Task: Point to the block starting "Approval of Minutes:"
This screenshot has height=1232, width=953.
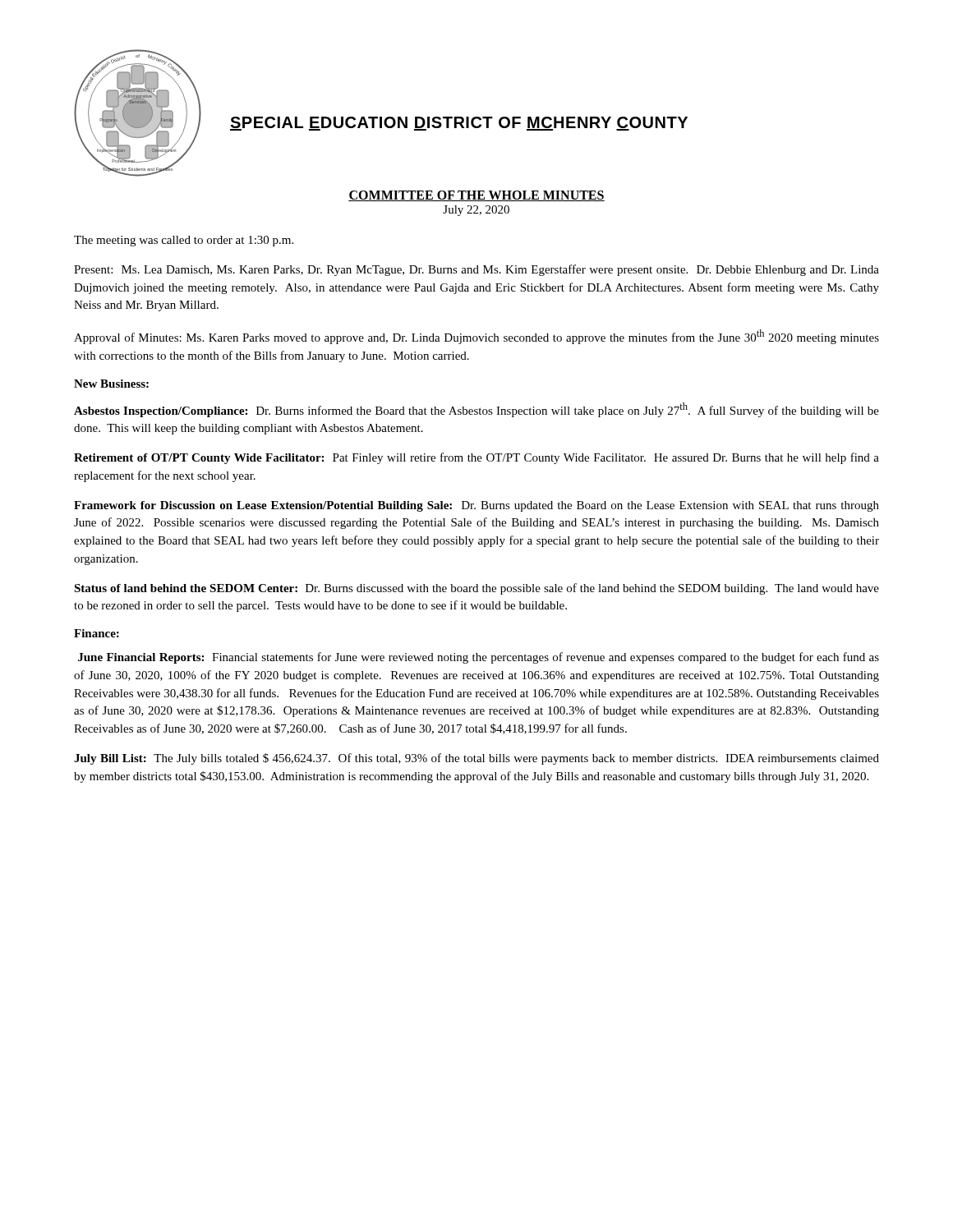Action: 476,345
